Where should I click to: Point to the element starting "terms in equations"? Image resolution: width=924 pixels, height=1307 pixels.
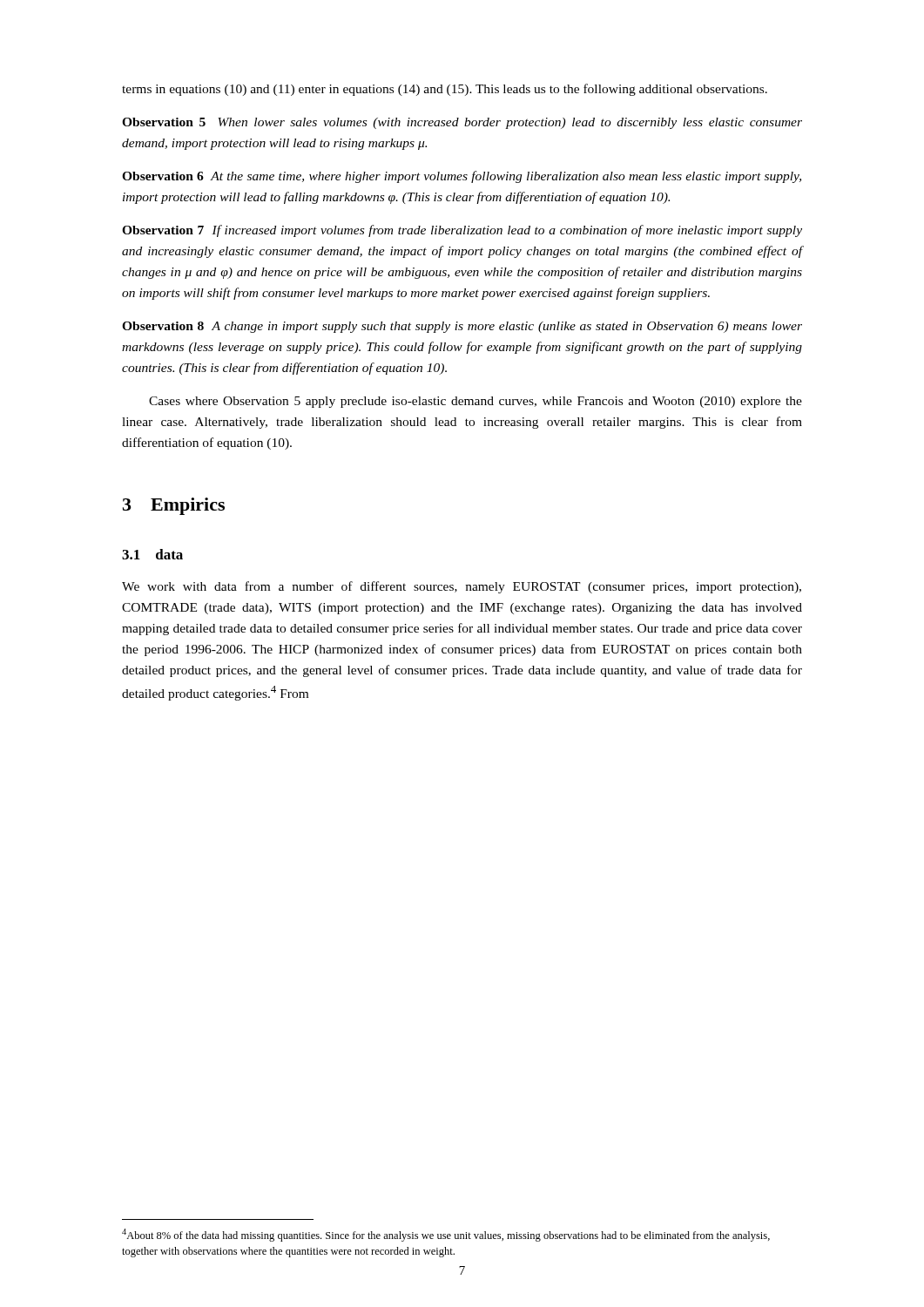(x=462, y=89)
